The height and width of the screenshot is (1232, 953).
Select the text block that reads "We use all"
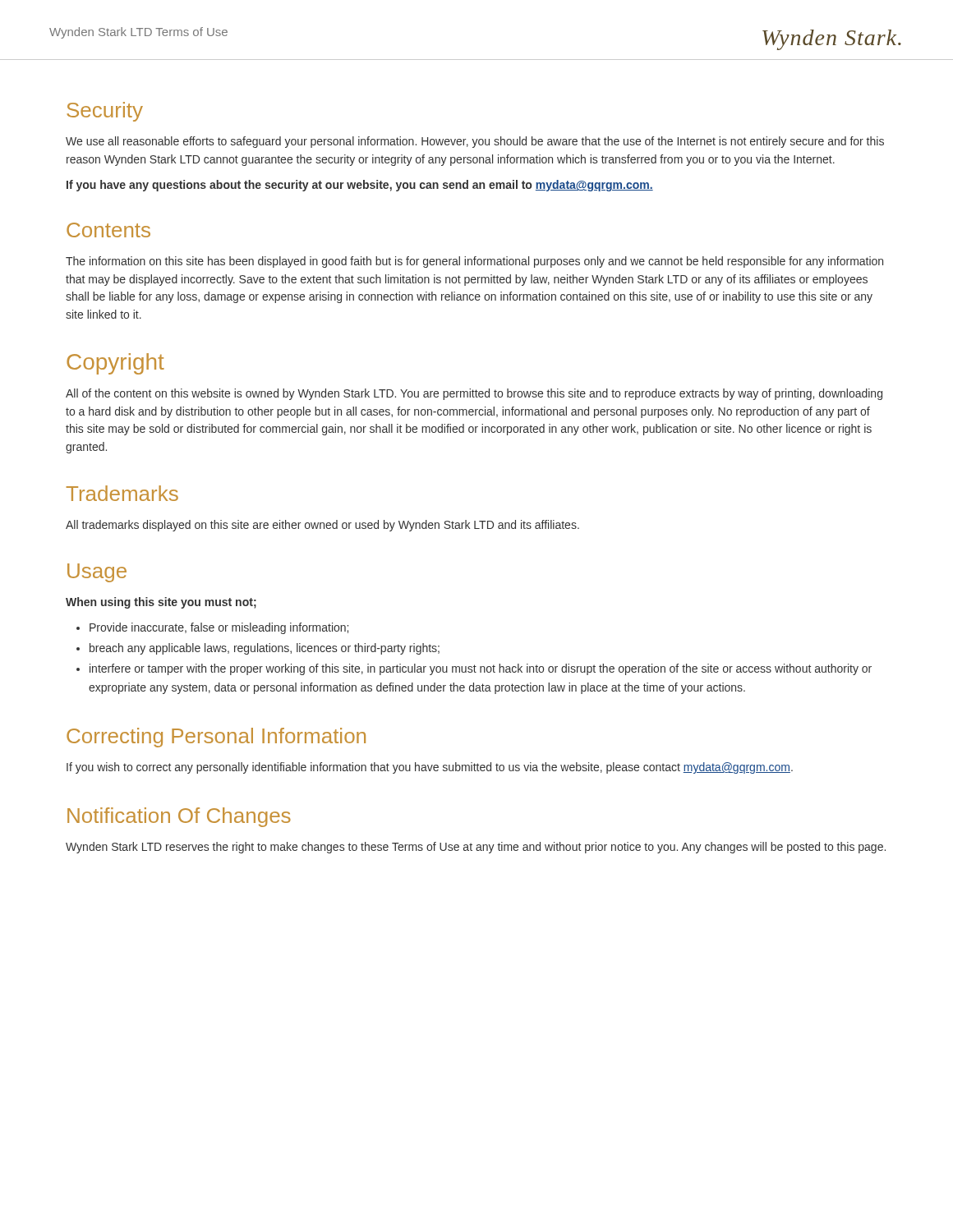pyautogui.click(x=475, y=150)
